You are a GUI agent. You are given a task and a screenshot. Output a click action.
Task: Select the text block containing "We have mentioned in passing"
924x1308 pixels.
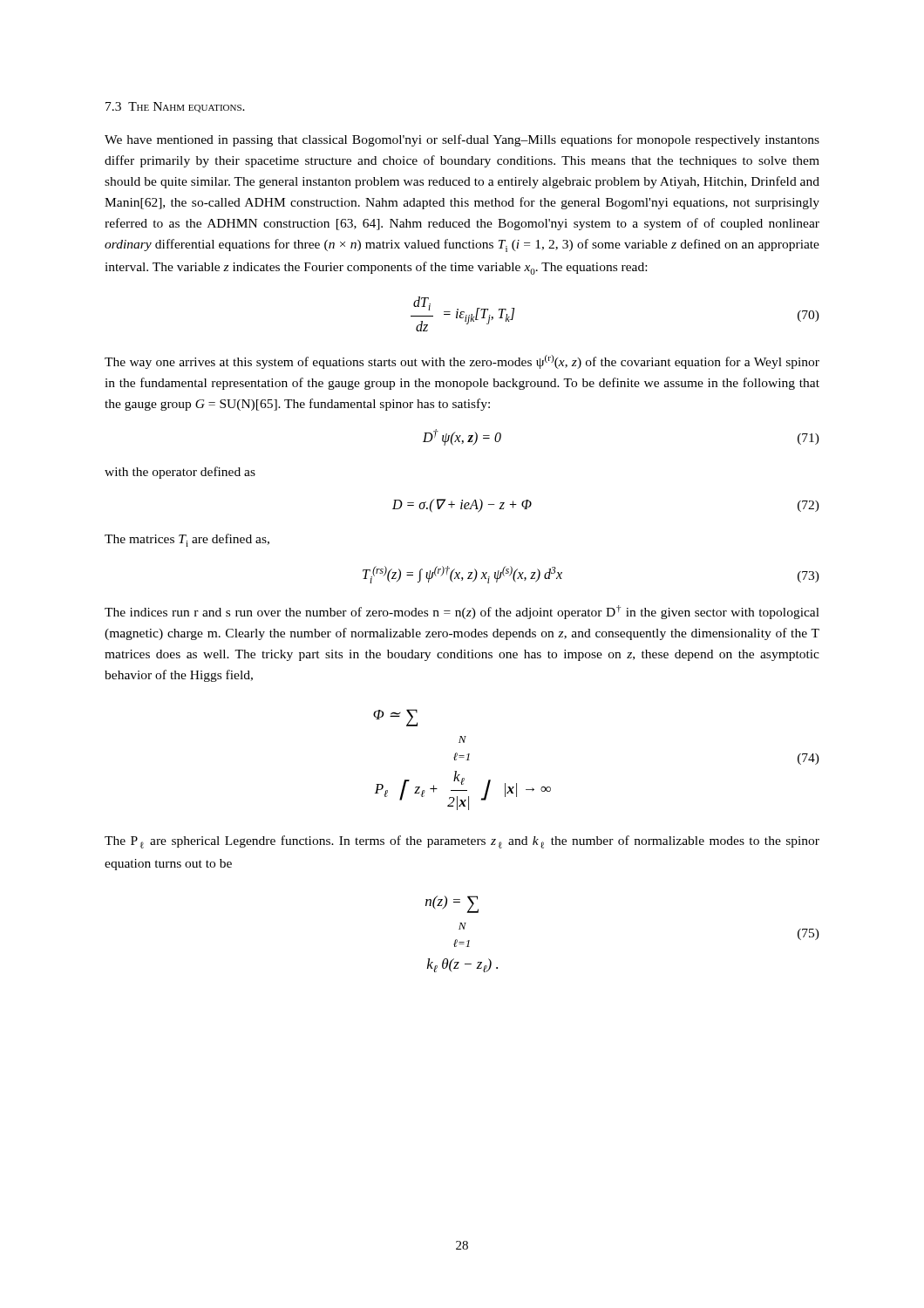point(462,204)
